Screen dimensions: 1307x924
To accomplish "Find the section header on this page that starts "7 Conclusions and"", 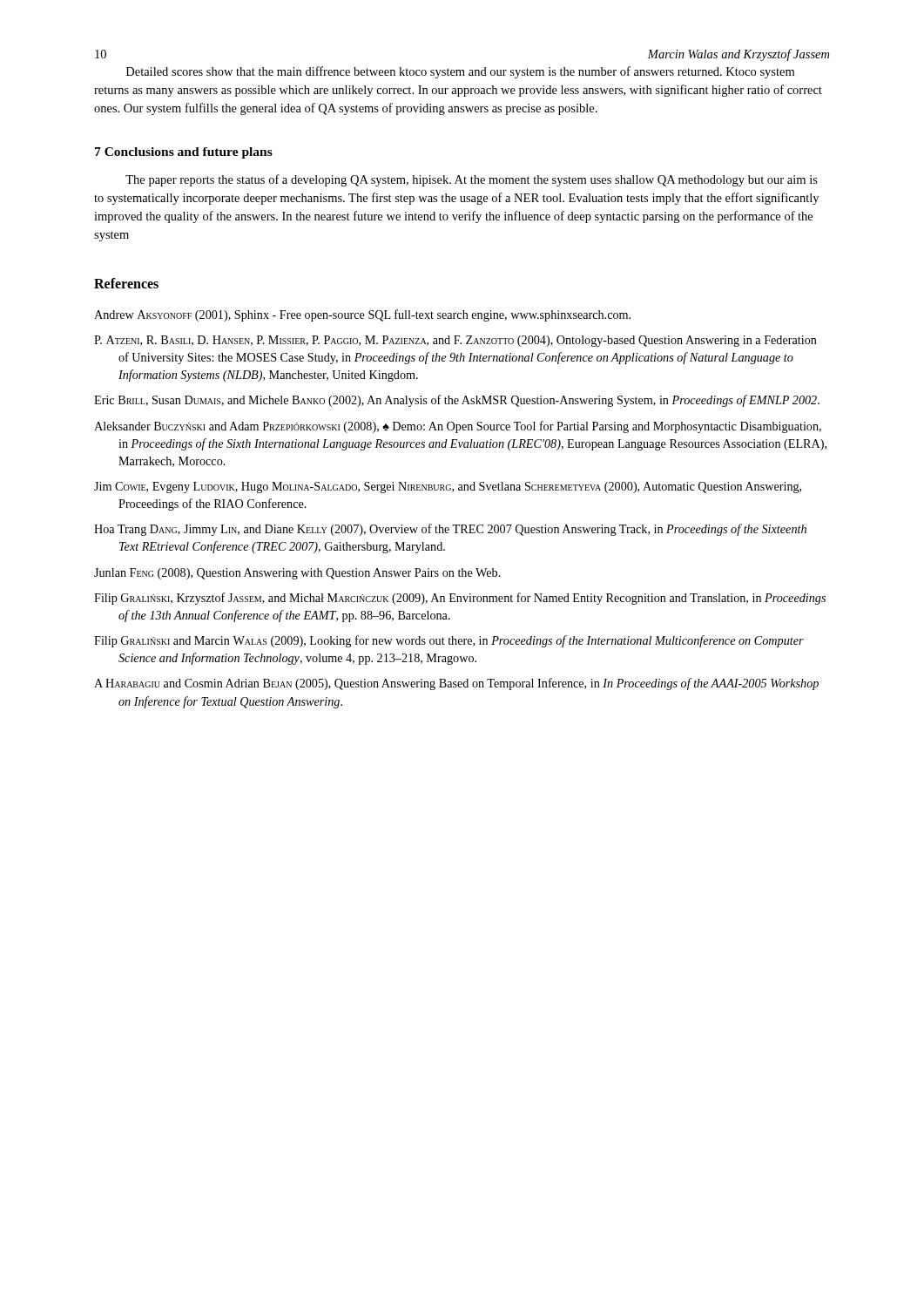I will (x=183, y=151).
